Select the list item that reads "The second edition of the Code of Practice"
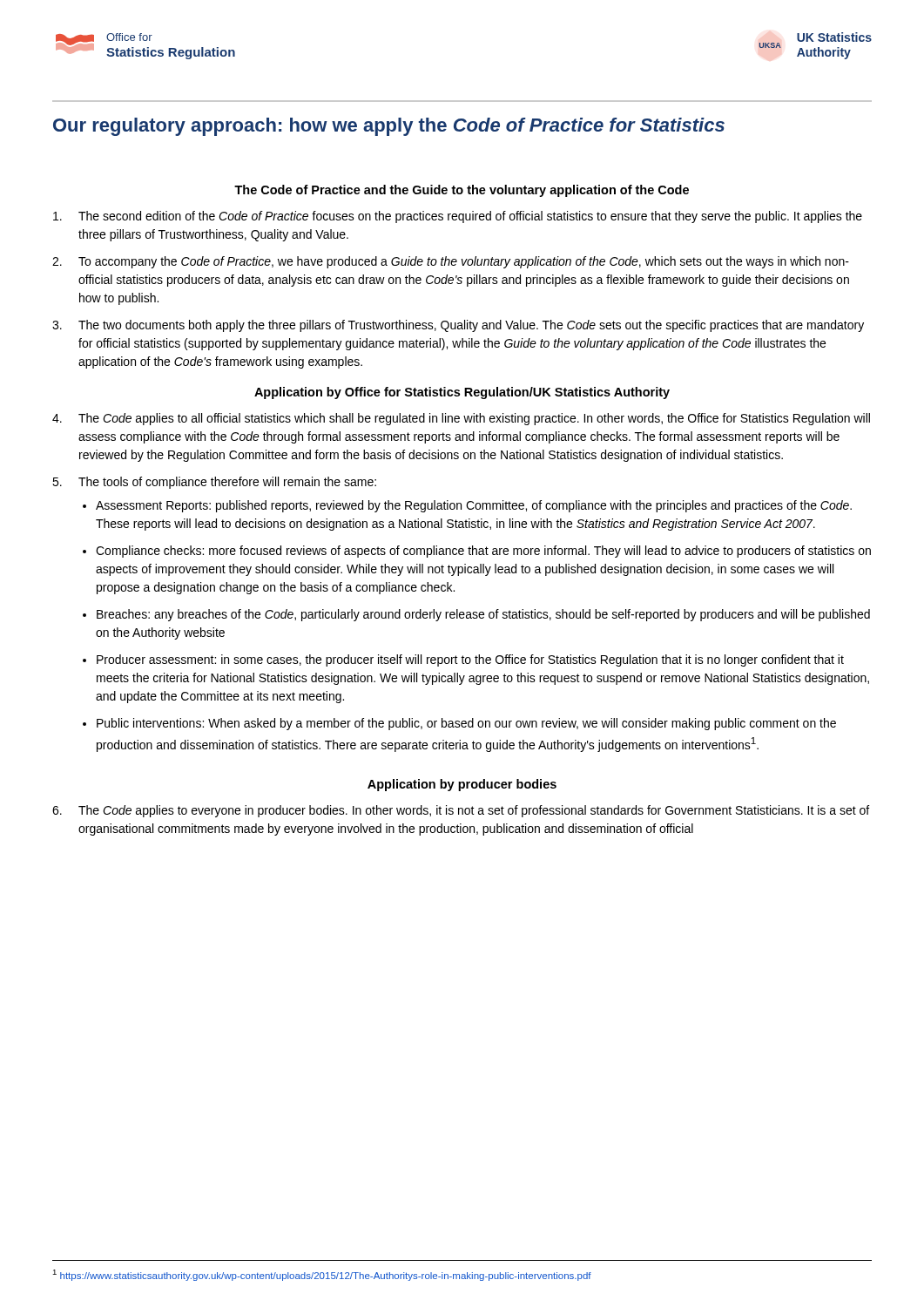This screenshot has width=924, height=1307. point(462,226)
